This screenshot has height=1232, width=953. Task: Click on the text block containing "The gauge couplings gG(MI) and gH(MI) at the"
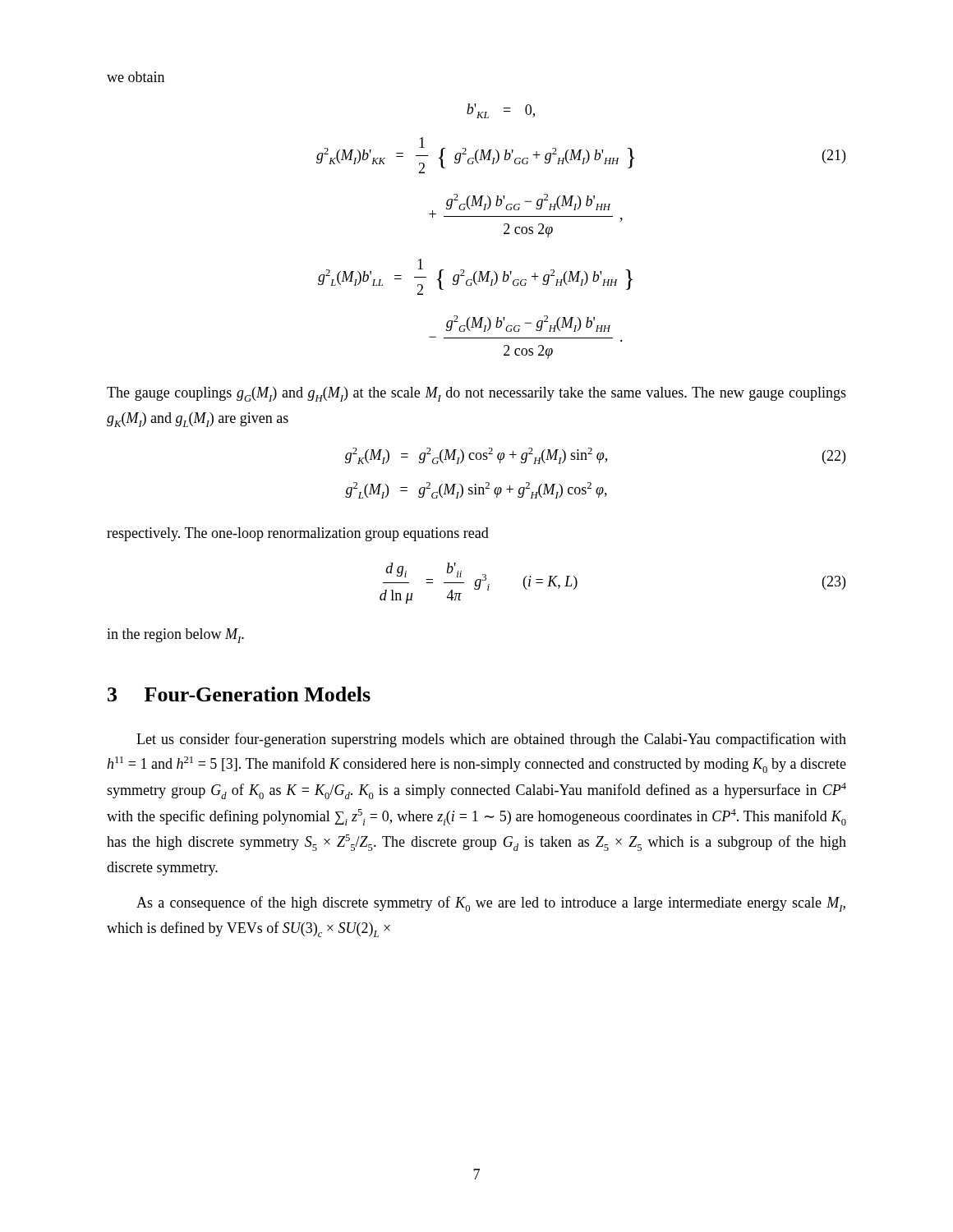[476, 406]
